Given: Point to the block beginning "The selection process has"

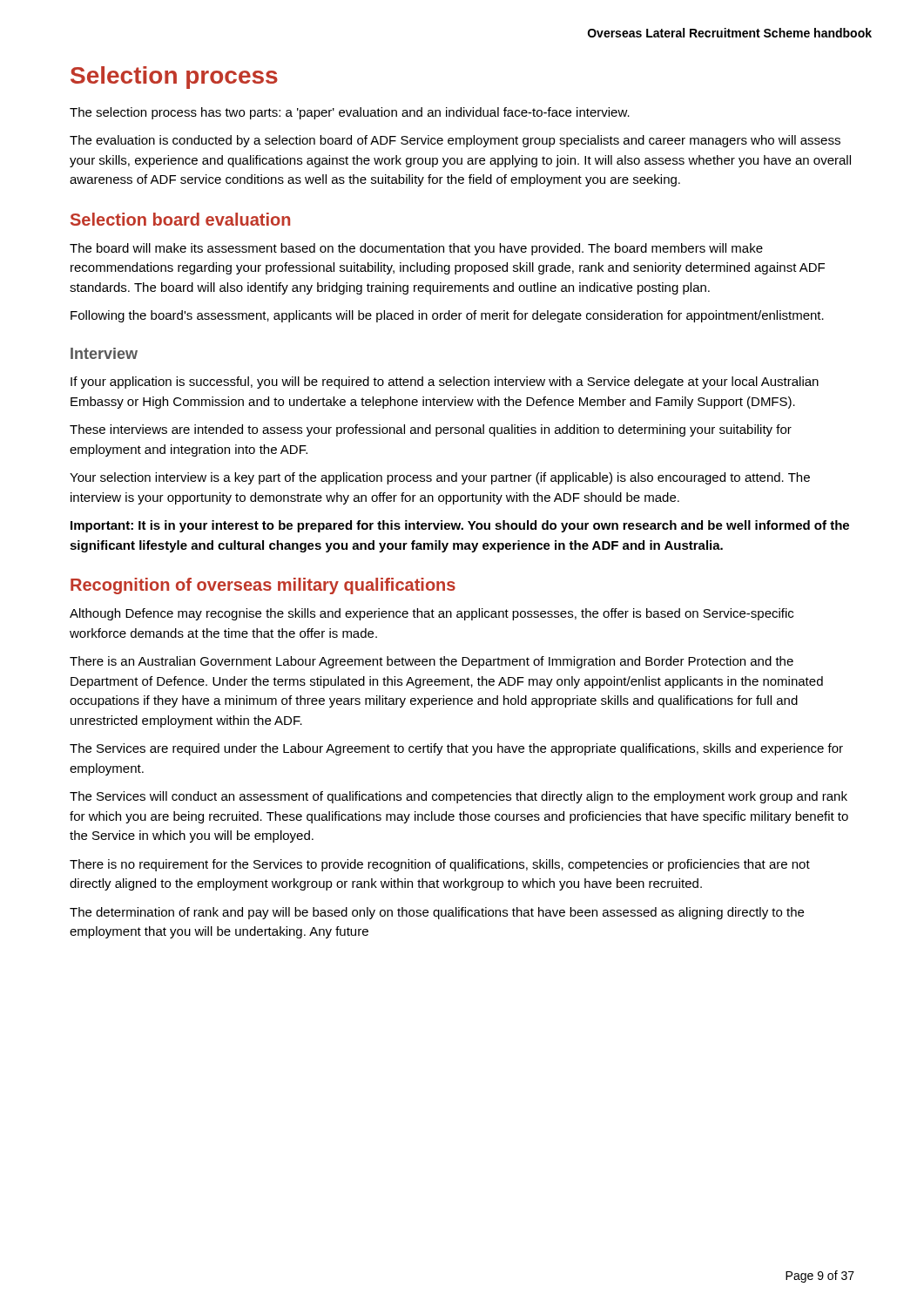Looking at the screenshot, I should pyautogui.click(x=462, y=112).
